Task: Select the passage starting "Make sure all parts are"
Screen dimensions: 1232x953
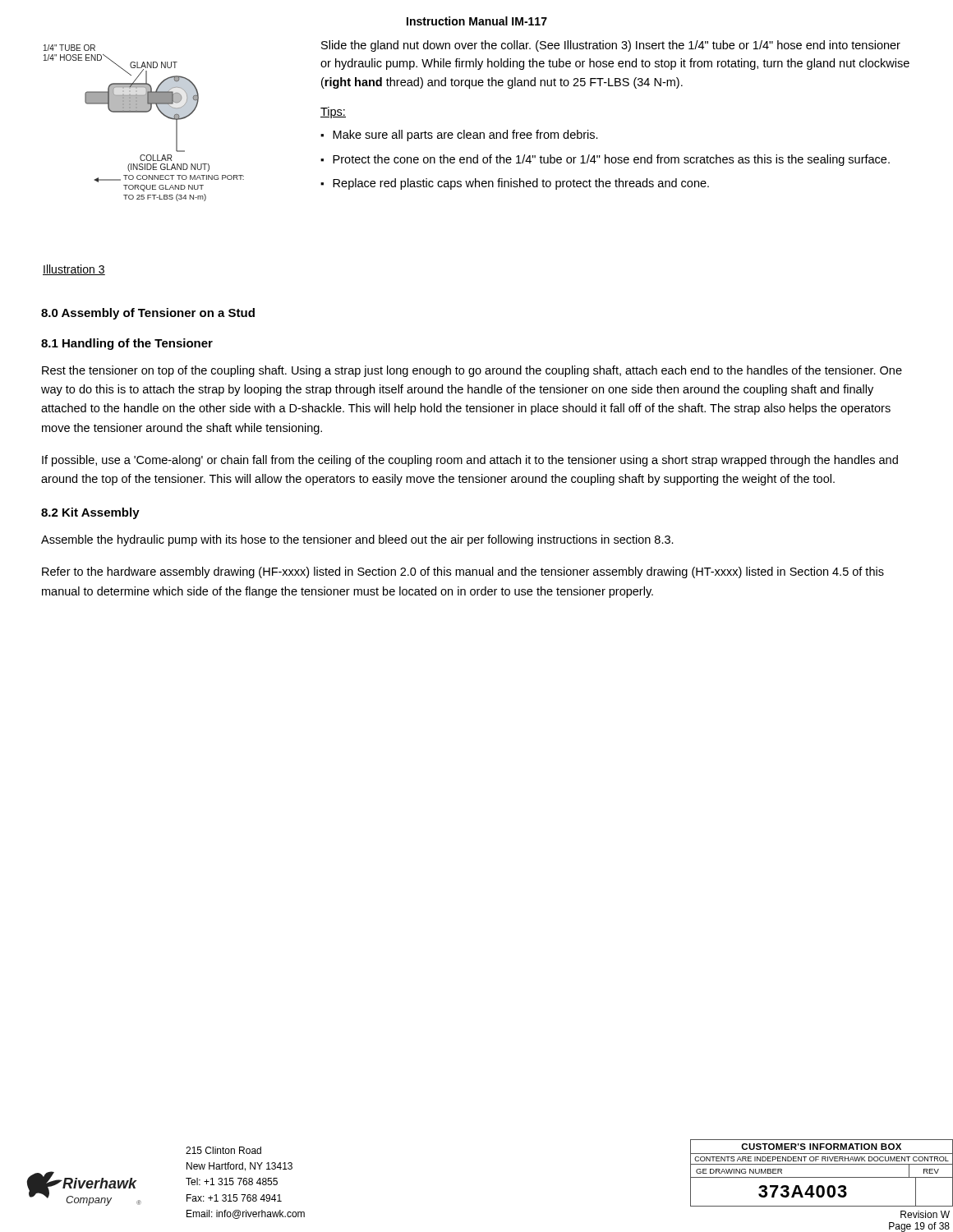Action: coord(465,135)
